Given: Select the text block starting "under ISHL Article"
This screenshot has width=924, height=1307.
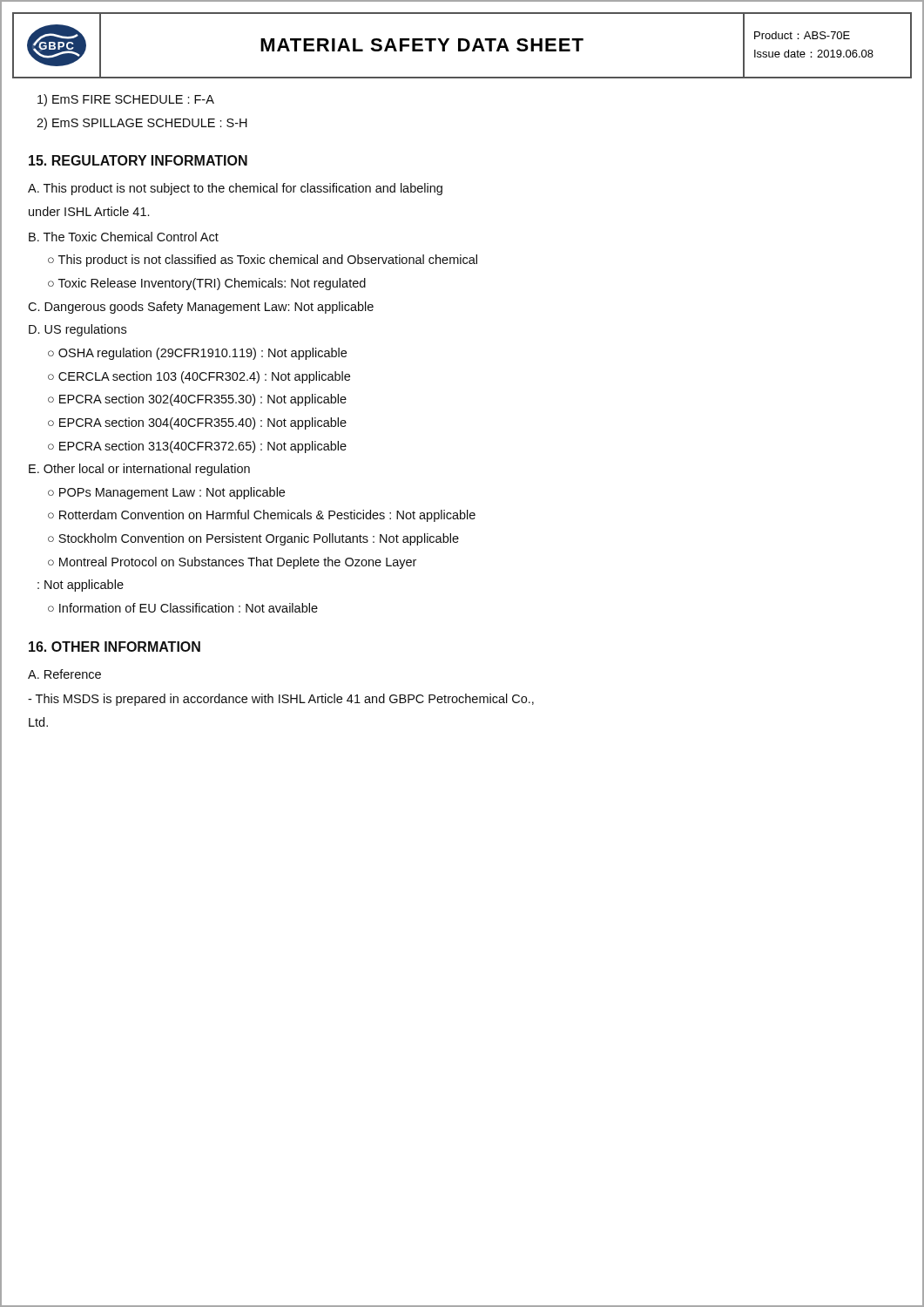Looking at the screenshot, I should (x=89, y=212).
